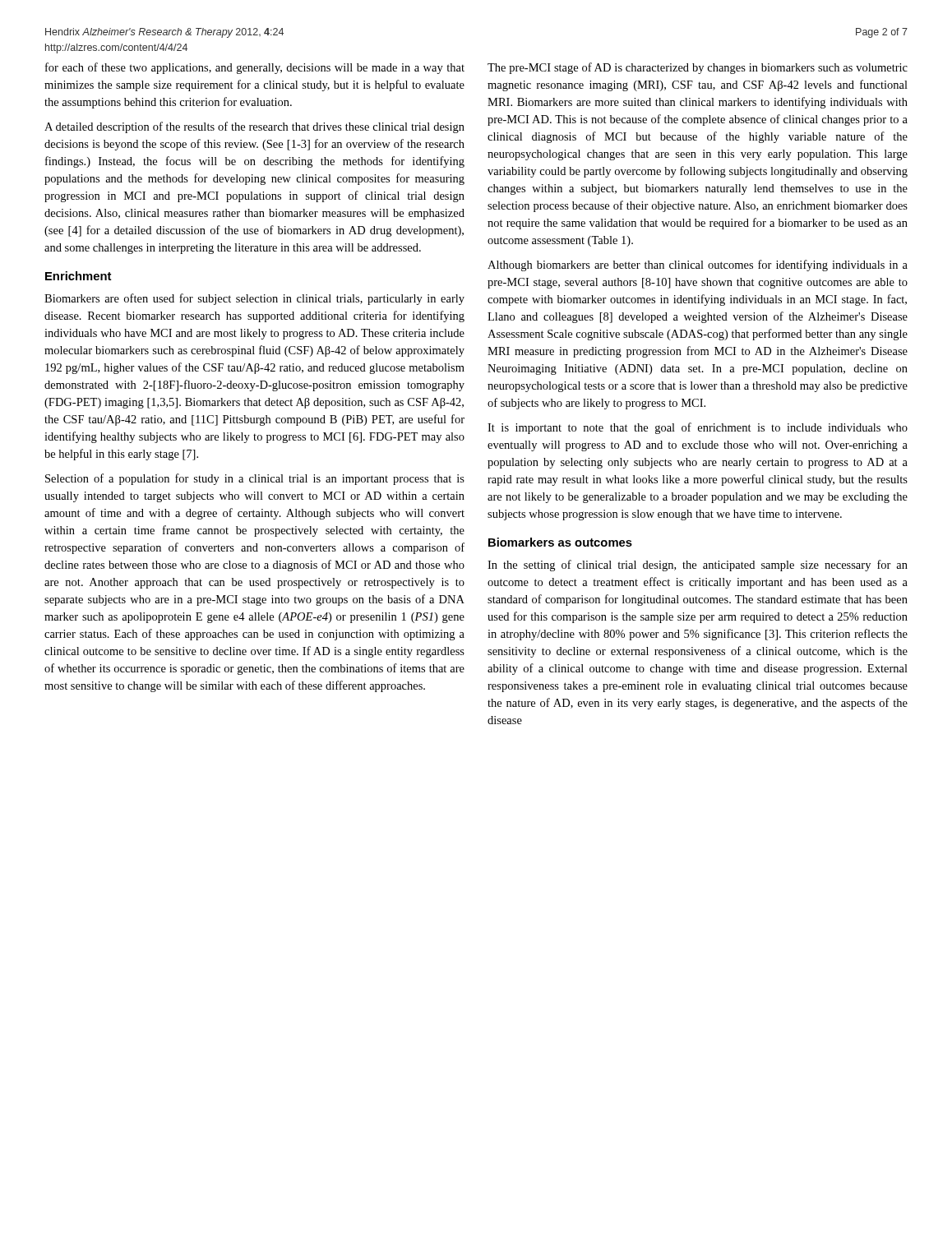Select the section header containing "Biomarkers as outcomes"
952x1233 pixels.
pos(560,542)
